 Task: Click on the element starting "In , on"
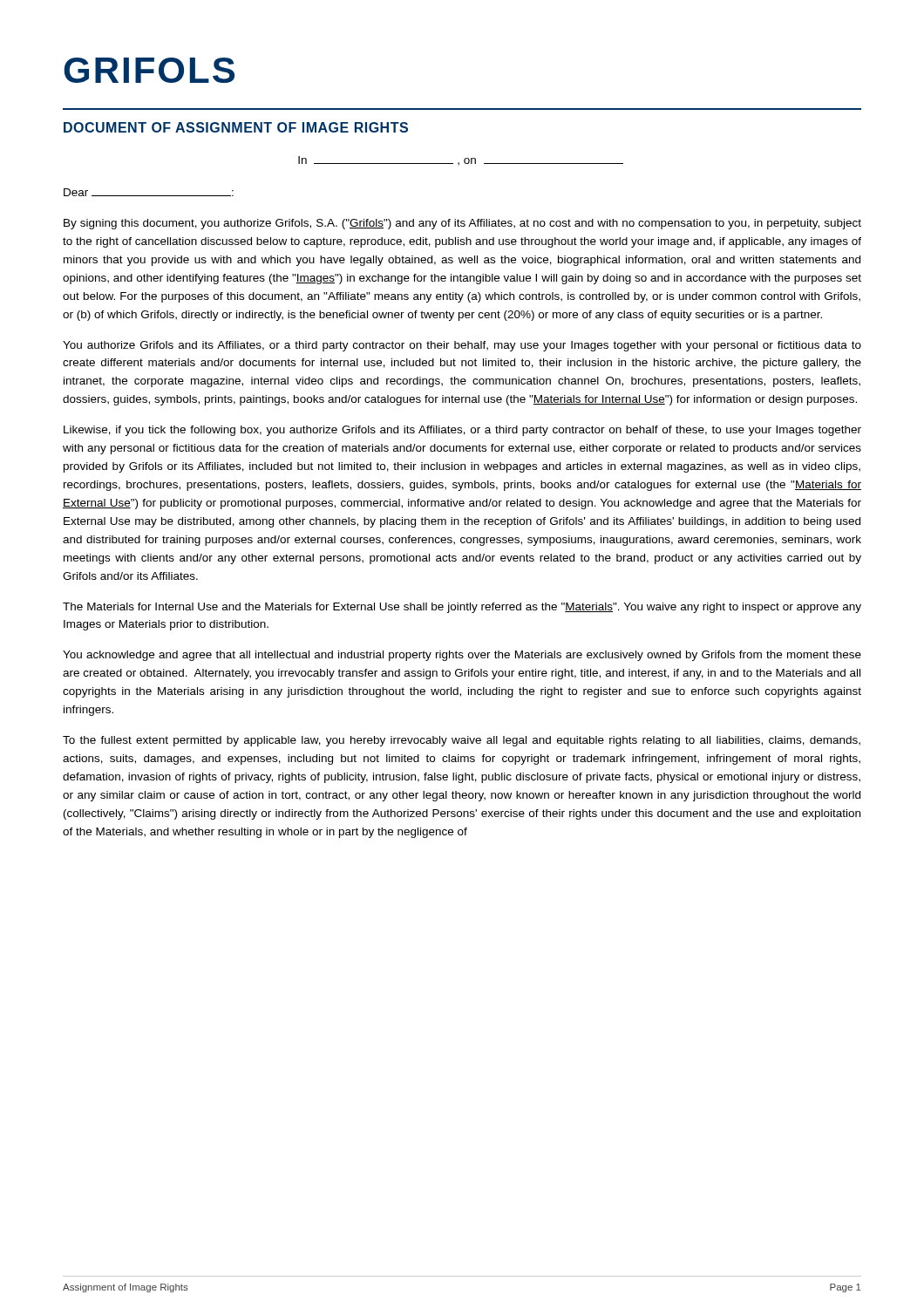[x=460, y=160]
